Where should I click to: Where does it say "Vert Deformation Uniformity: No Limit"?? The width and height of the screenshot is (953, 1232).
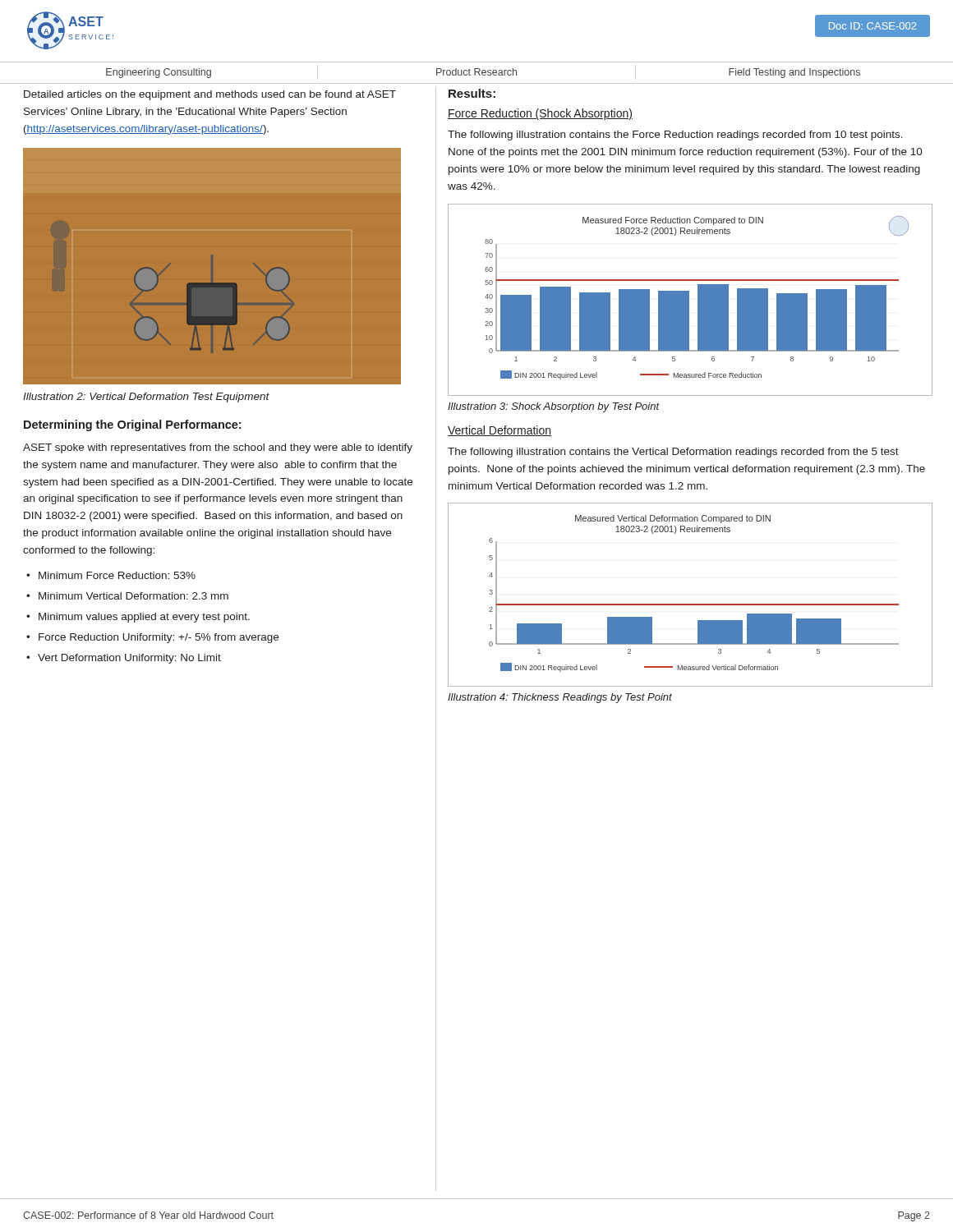click(129, 657)
